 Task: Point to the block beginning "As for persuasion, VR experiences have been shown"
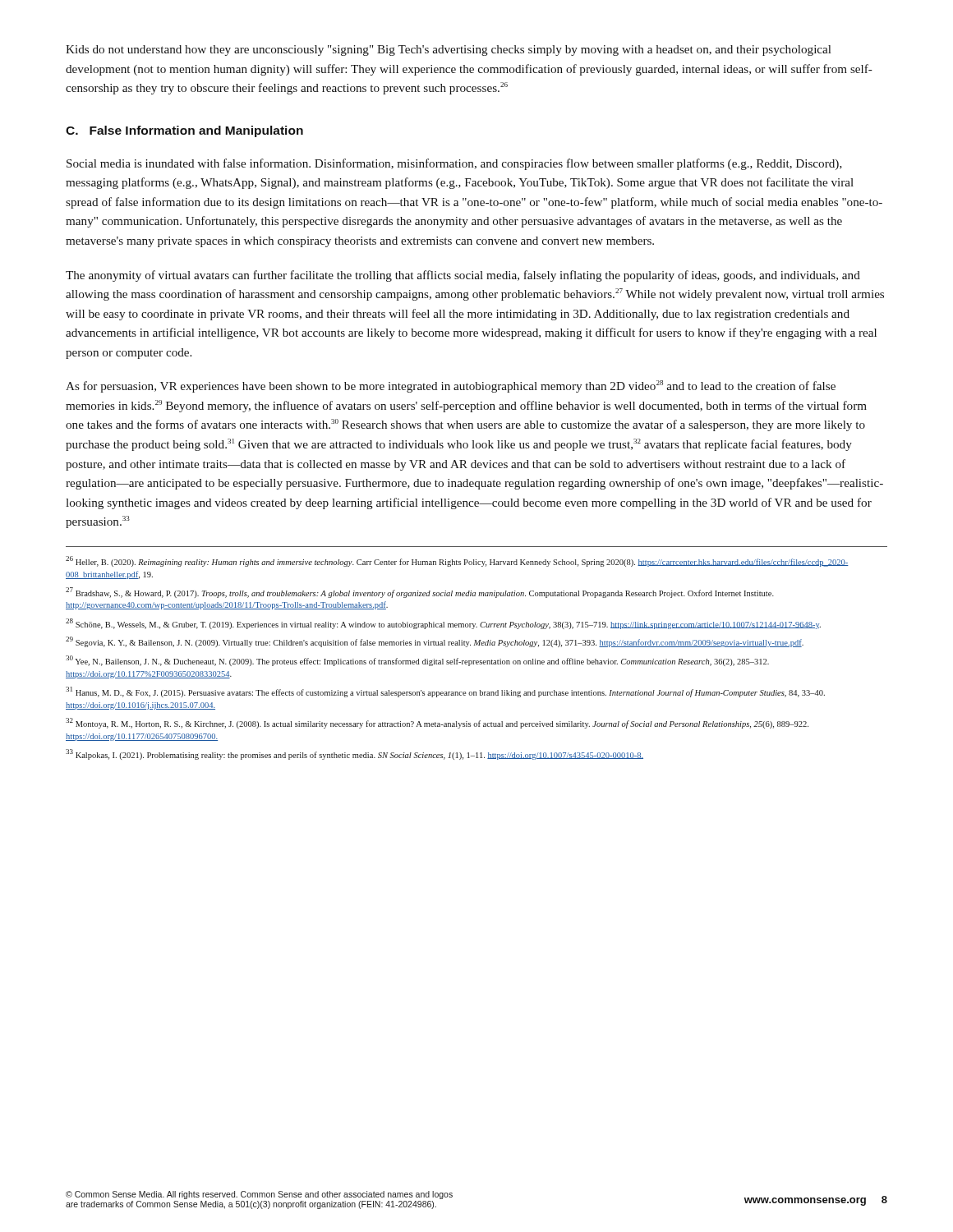(475, 454)
